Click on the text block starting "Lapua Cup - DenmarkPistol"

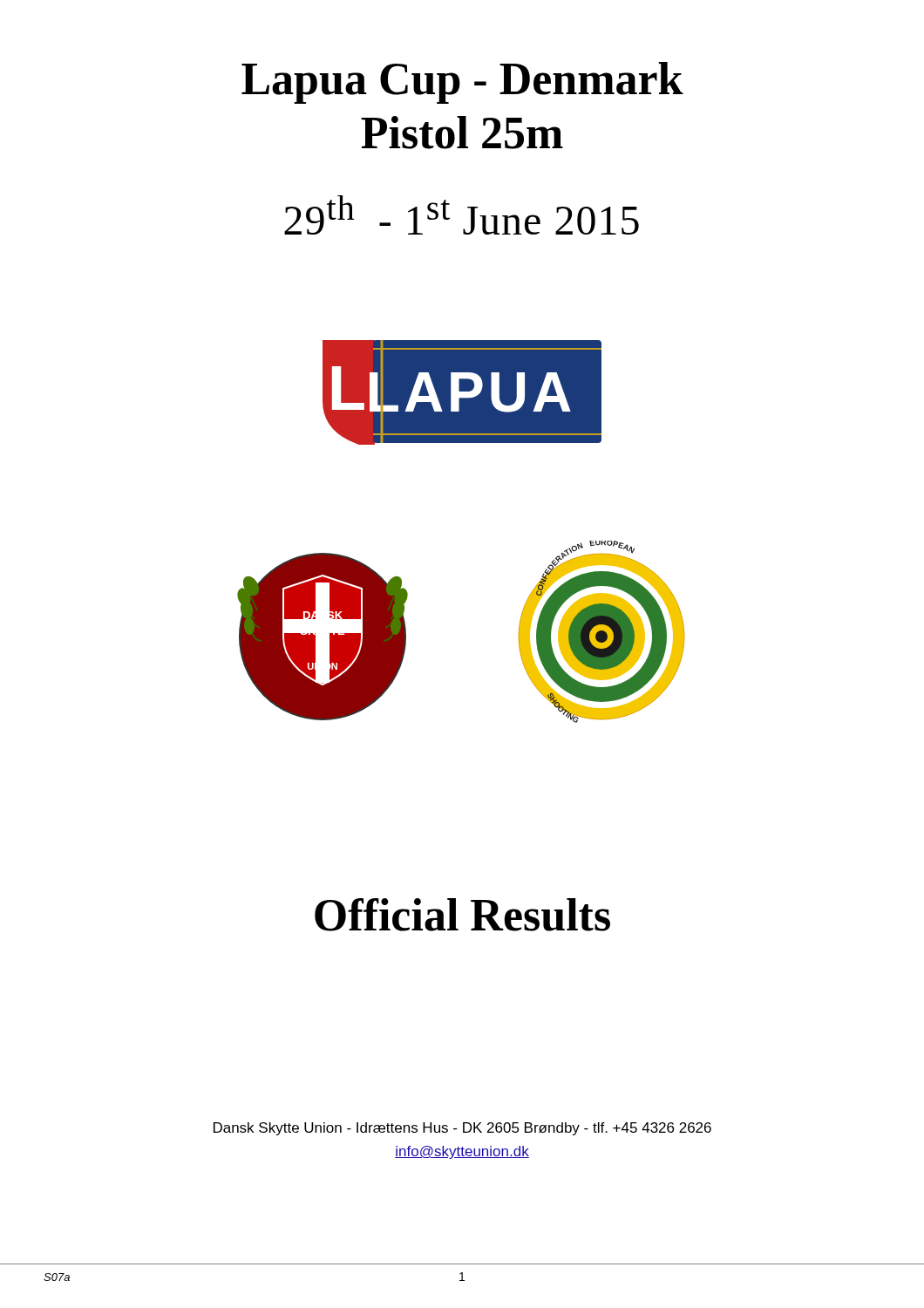[x=462, y=148]
